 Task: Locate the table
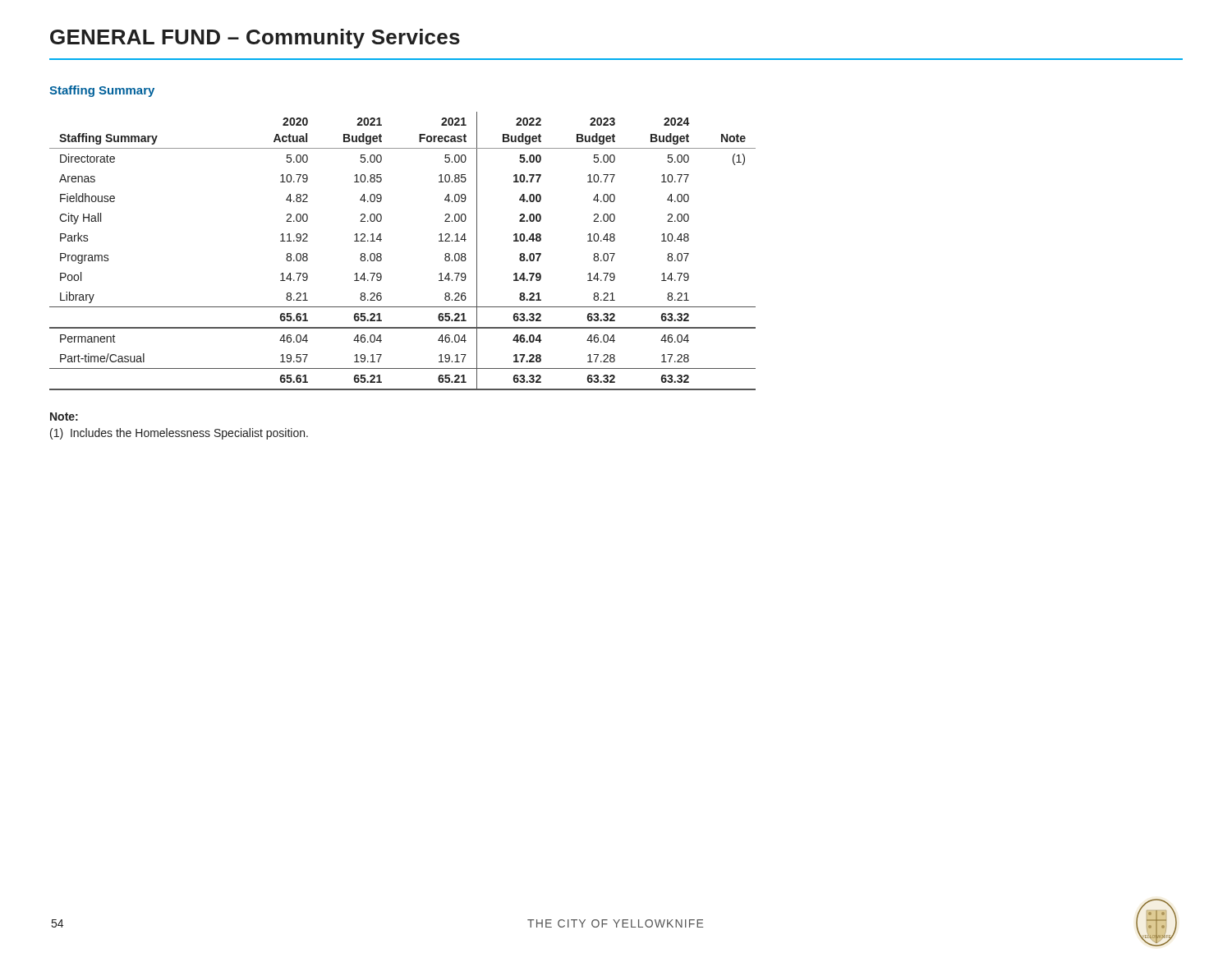click(x=616, y=251)
